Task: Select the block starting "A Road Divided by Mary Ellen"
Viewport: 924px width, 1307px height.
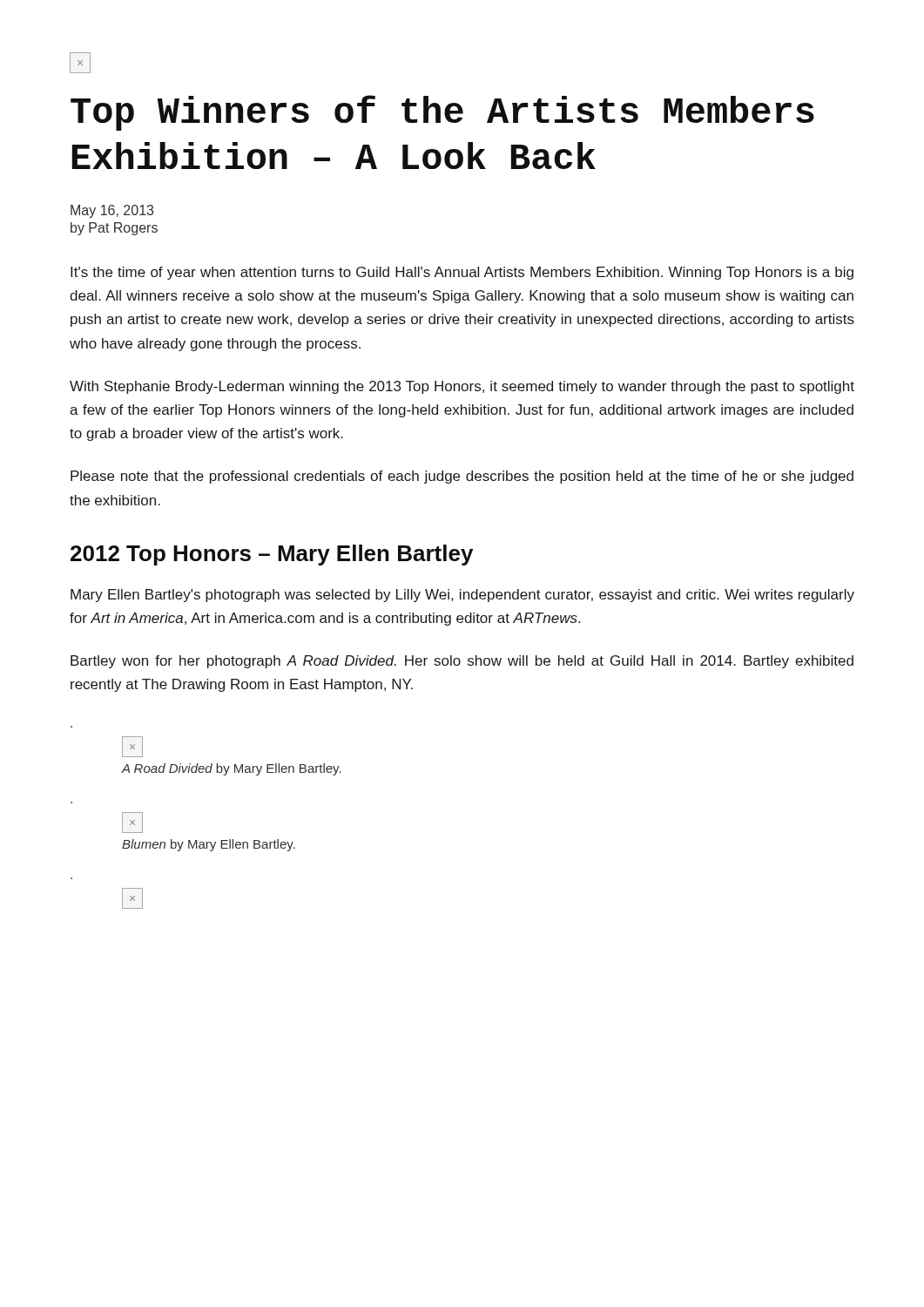Action: click(232, 768)
